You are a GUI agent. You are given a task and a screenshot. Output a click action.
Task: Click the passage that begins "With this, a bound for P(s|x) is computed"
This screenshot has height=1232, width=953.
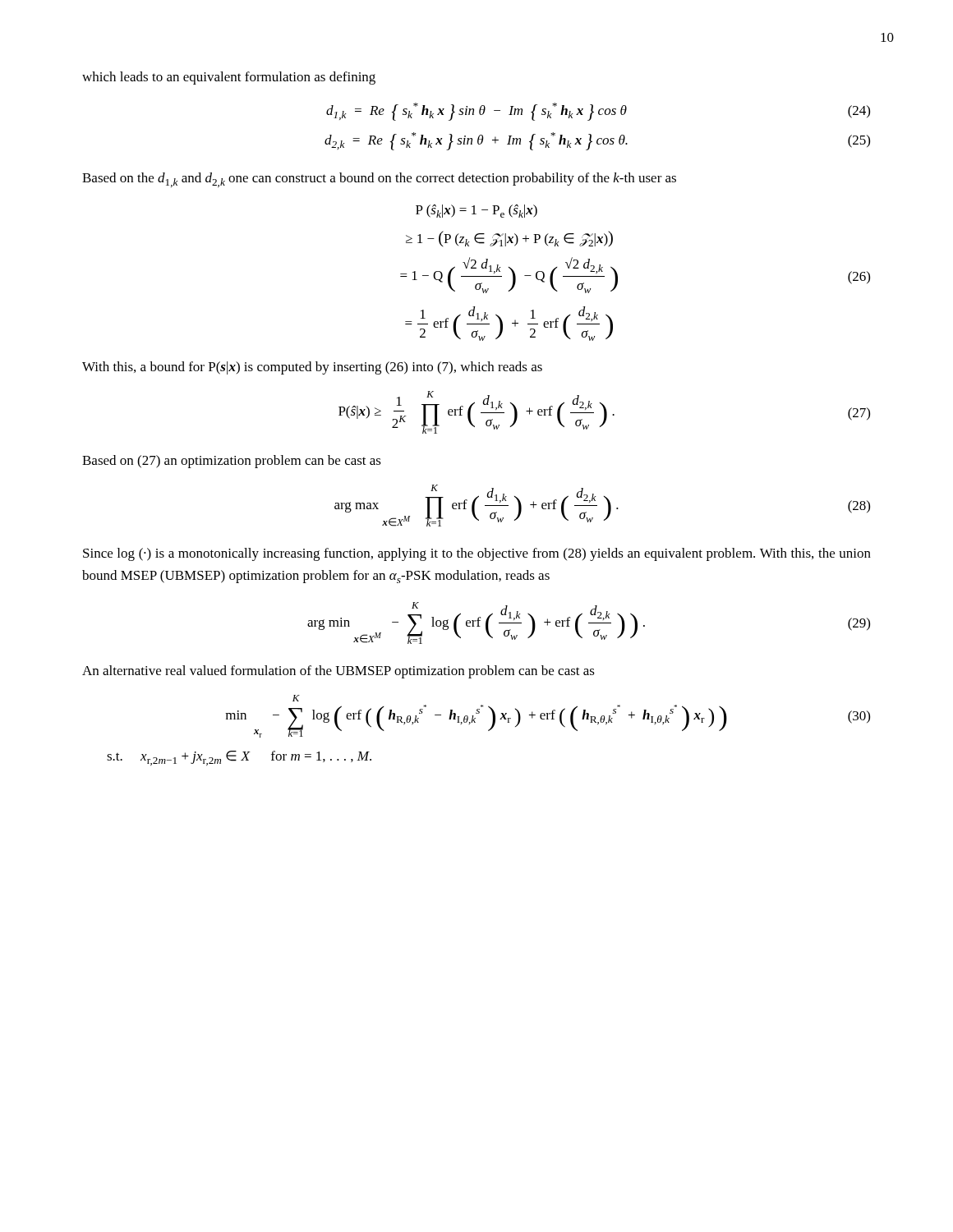point(476,367)
